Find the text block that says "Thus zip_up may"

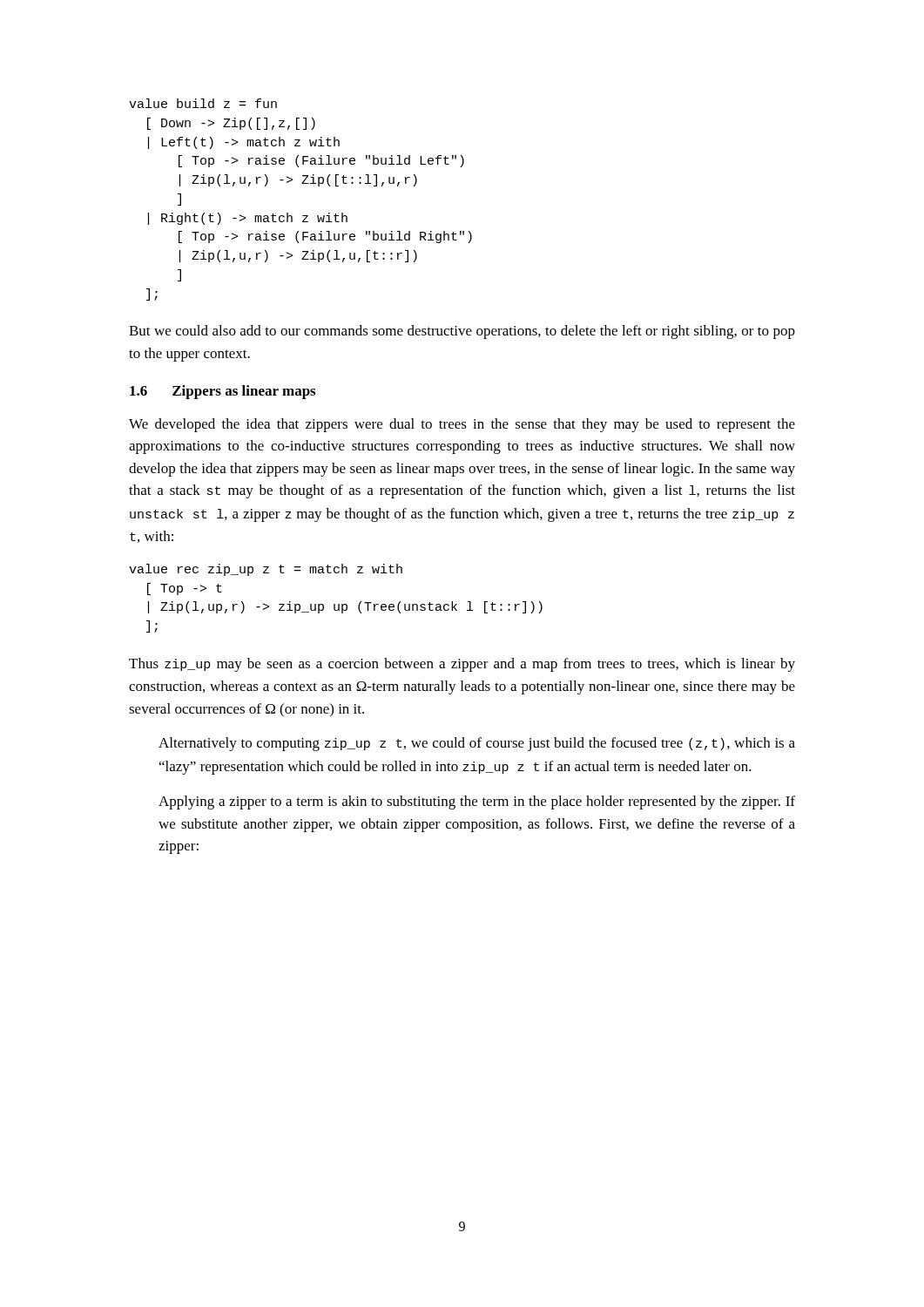(x=462, y=686)
